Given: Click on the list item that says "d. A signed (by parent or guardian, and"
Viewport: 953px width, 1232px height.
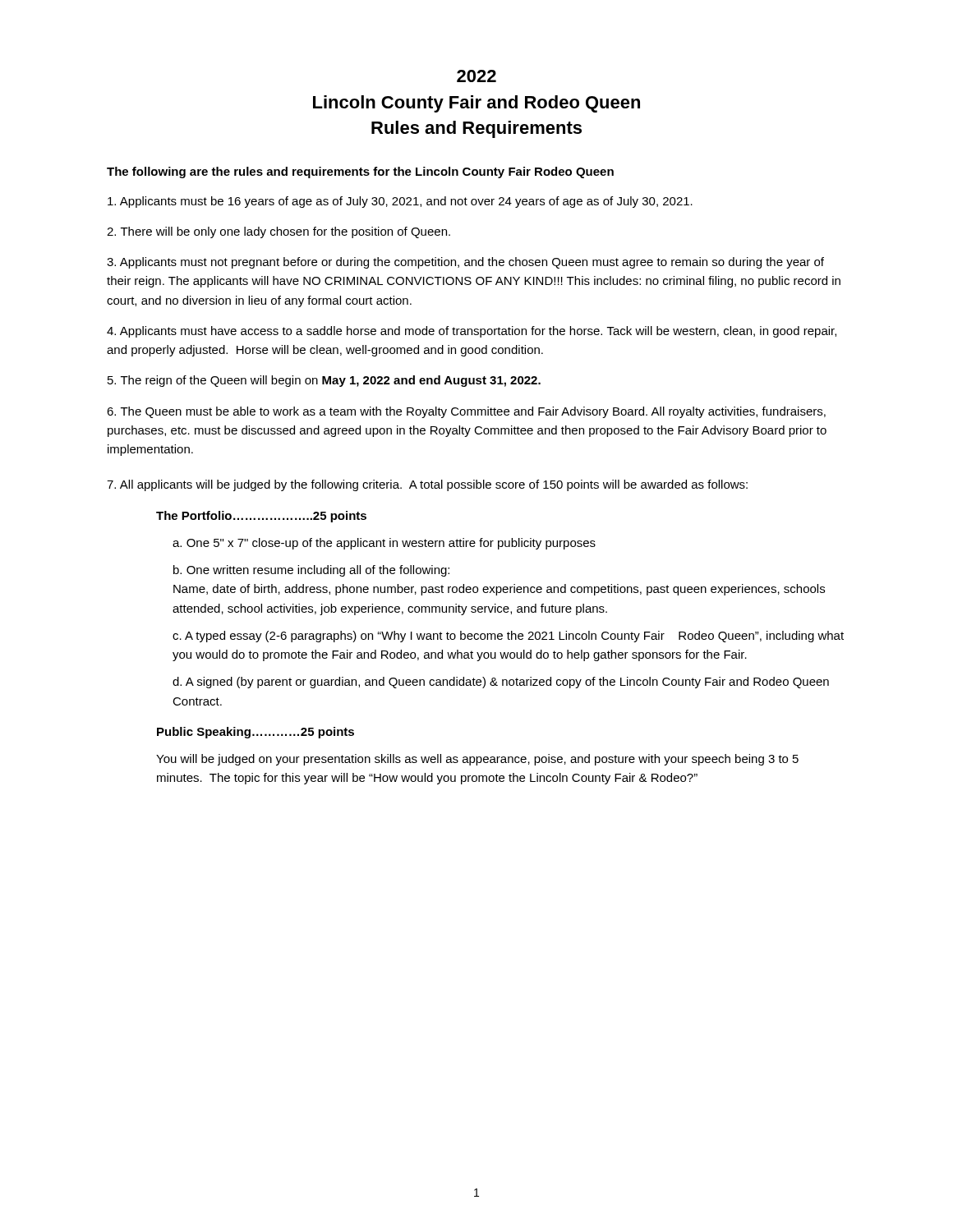Looking at the screenshot, I should 501,691.
